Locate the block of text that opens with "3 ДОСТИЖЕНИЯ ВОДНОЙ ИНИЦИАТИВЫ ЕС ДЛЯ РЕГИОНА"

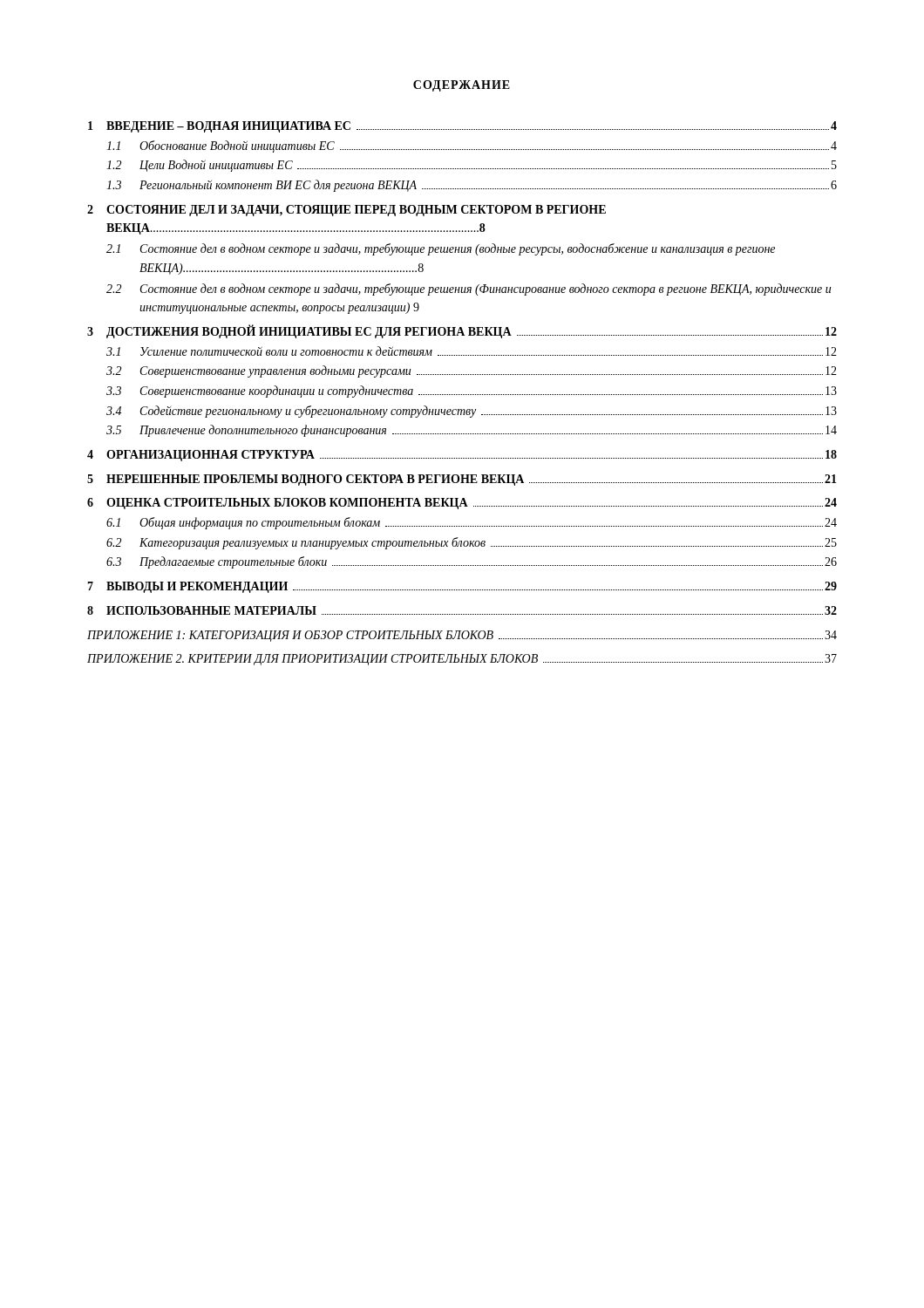click(462, 332)
